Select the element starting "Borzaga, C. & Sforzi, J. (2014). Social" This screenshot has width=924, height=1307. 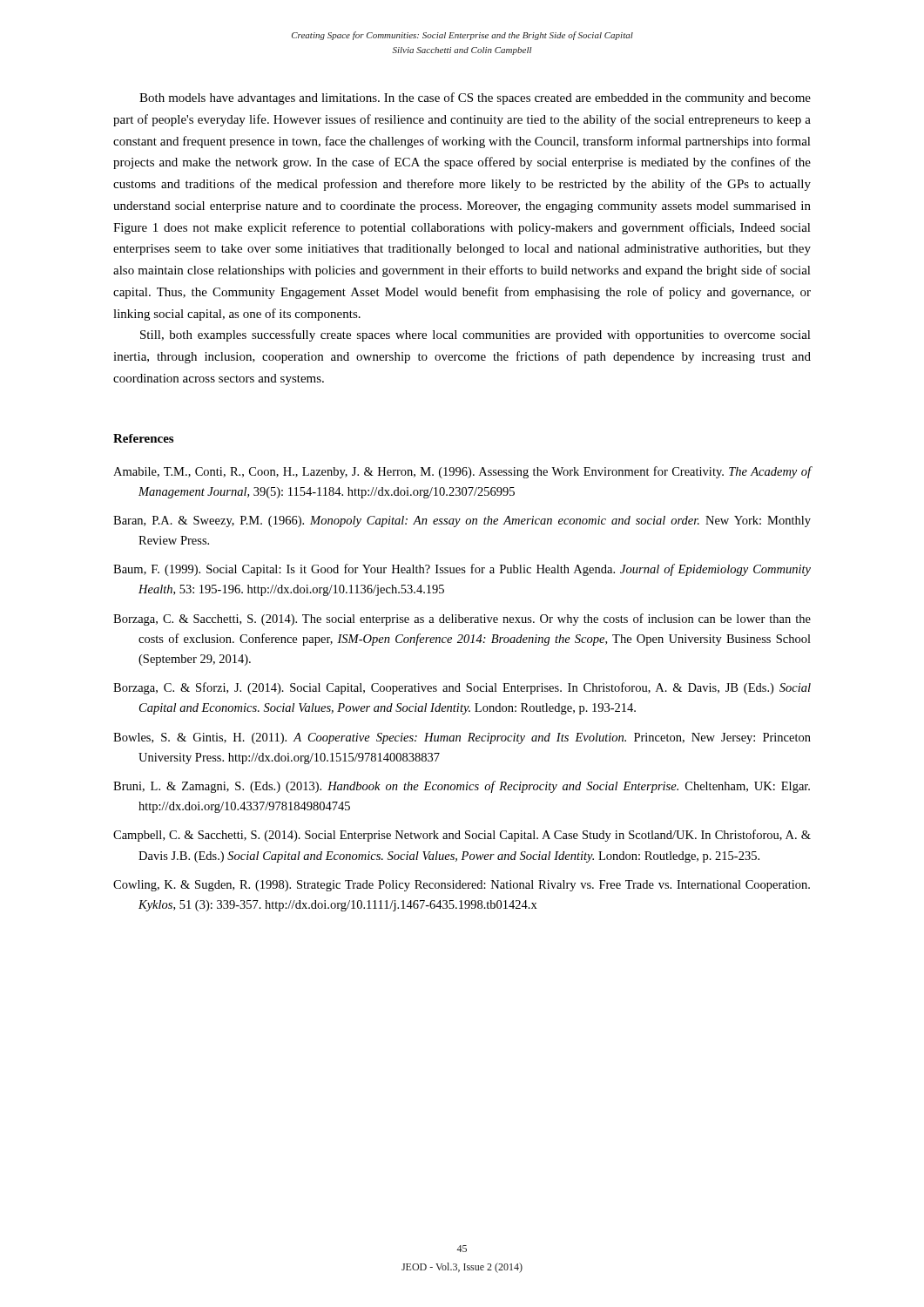pyautogui.click(x=462, y=698)
